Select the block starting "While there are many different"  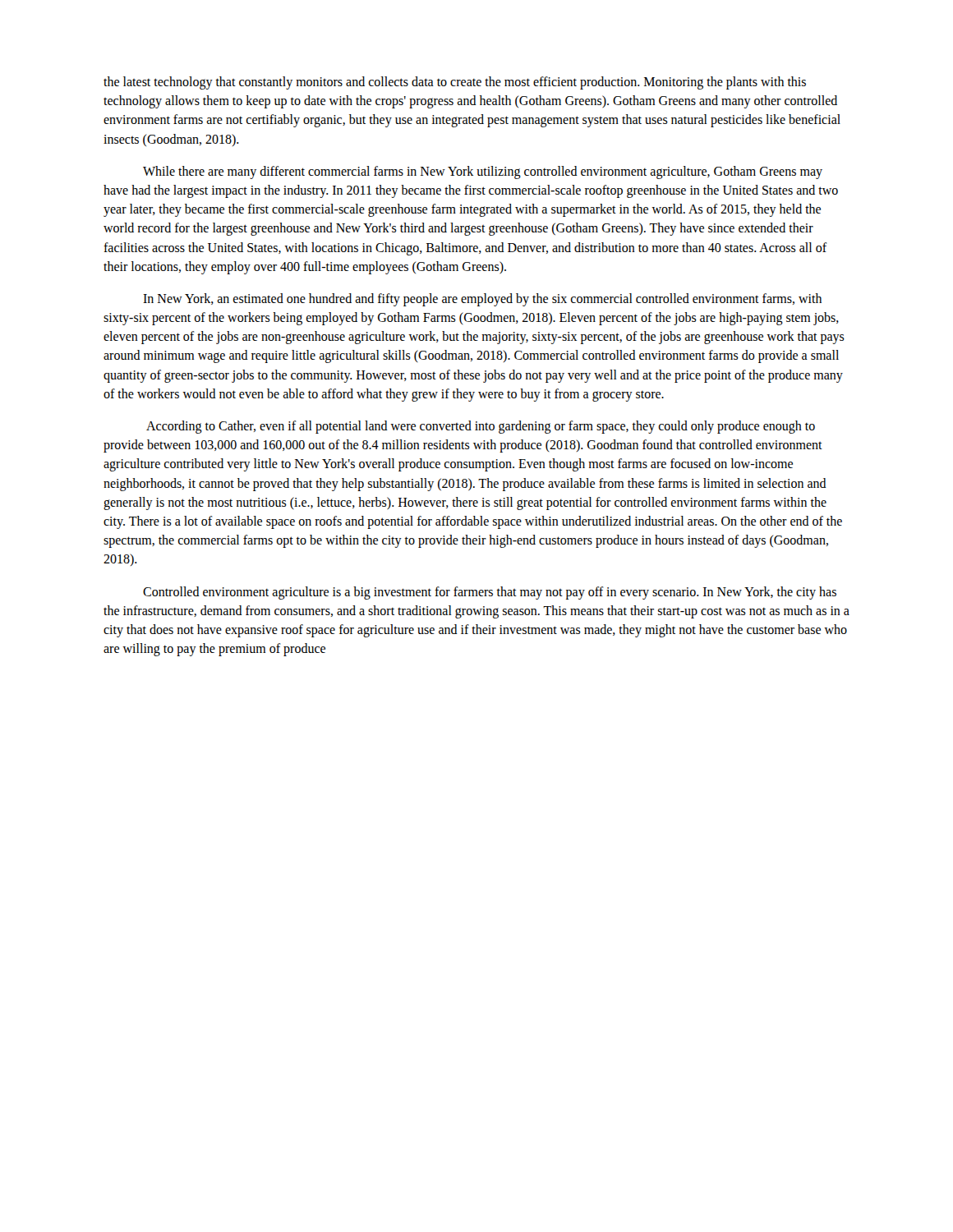476,219
